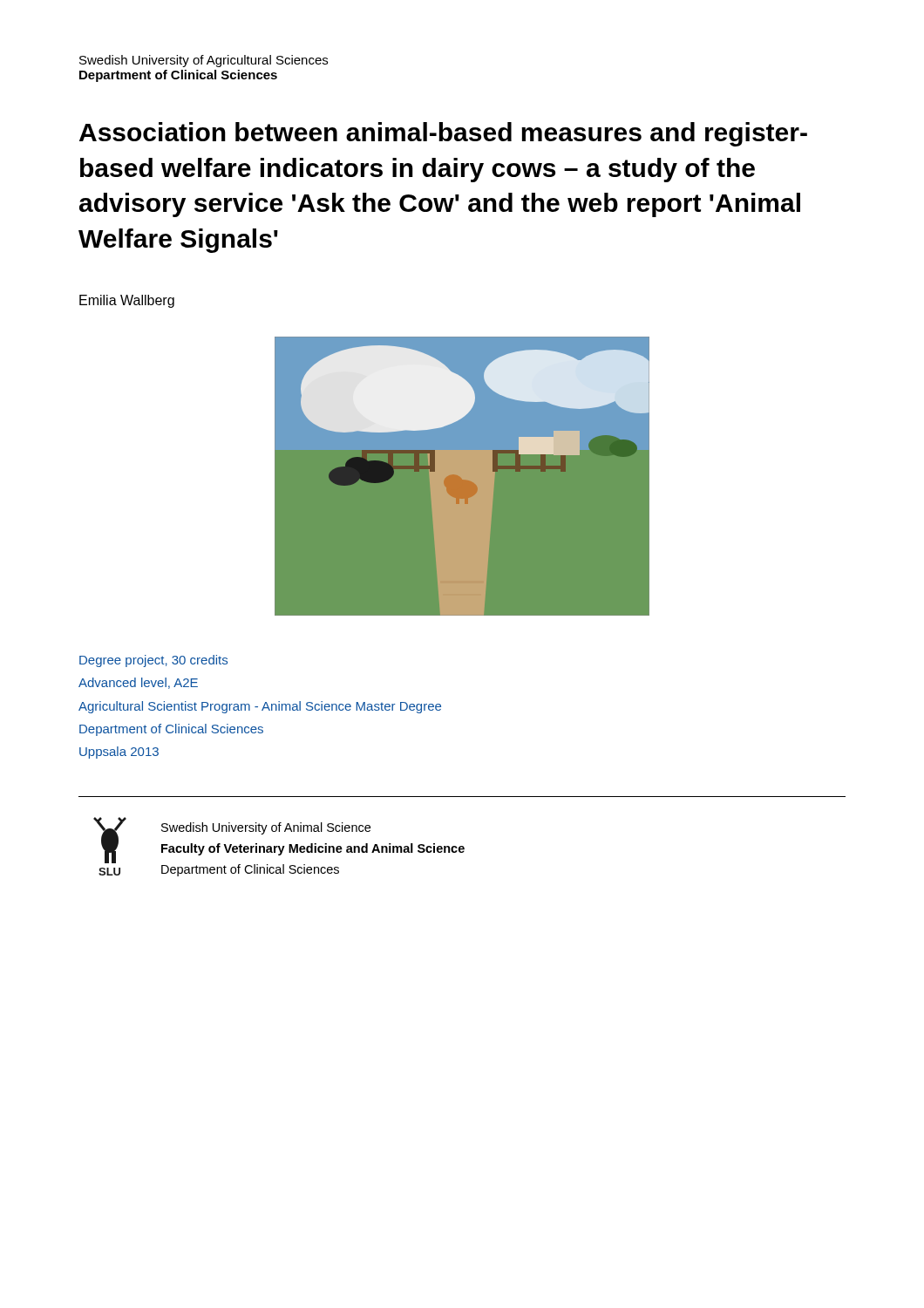The image size is (924, 1308).
Task: Click on the photo
Action: pos(462,478)
